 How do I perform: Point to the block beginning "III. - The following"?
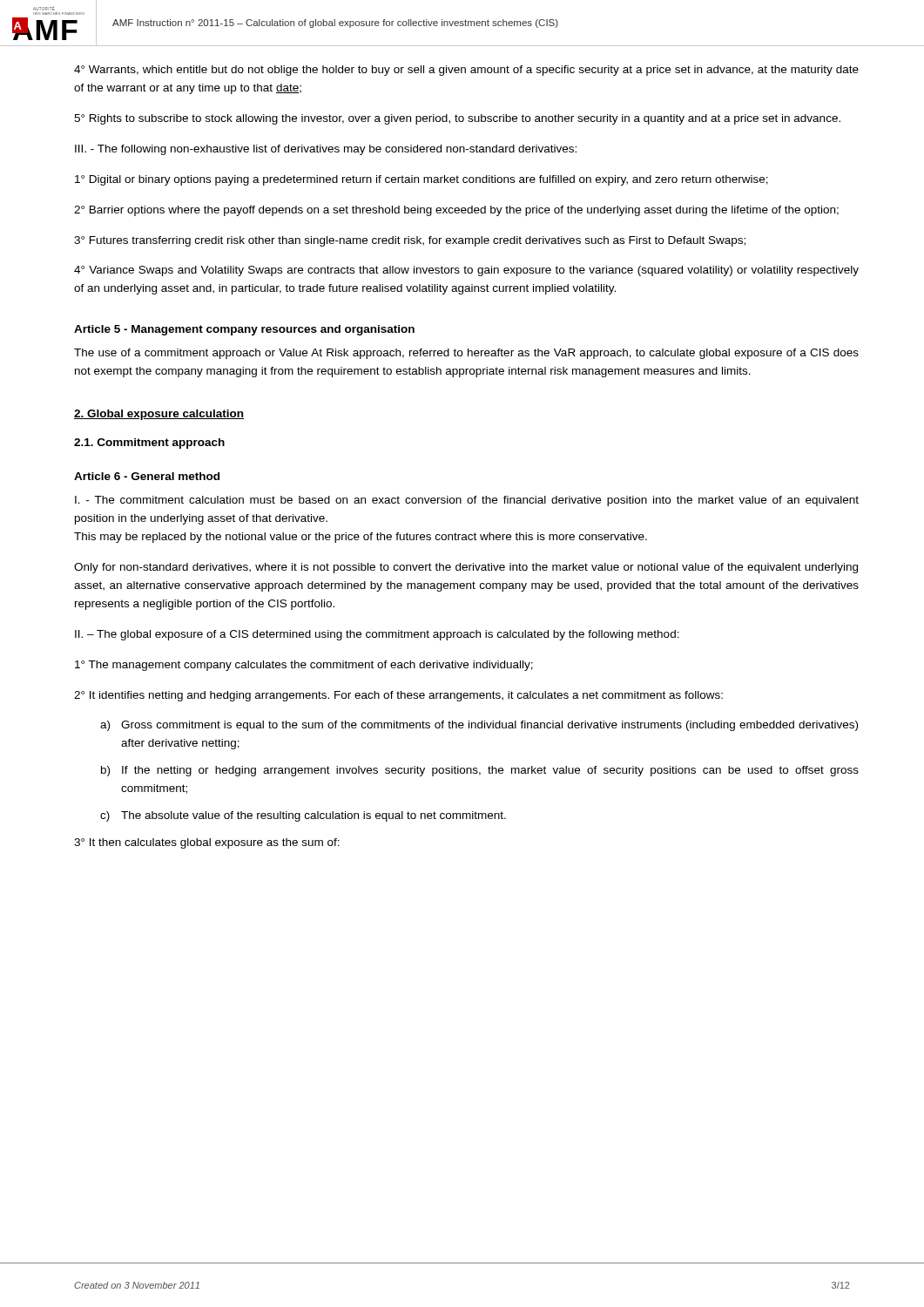(326, 148)
